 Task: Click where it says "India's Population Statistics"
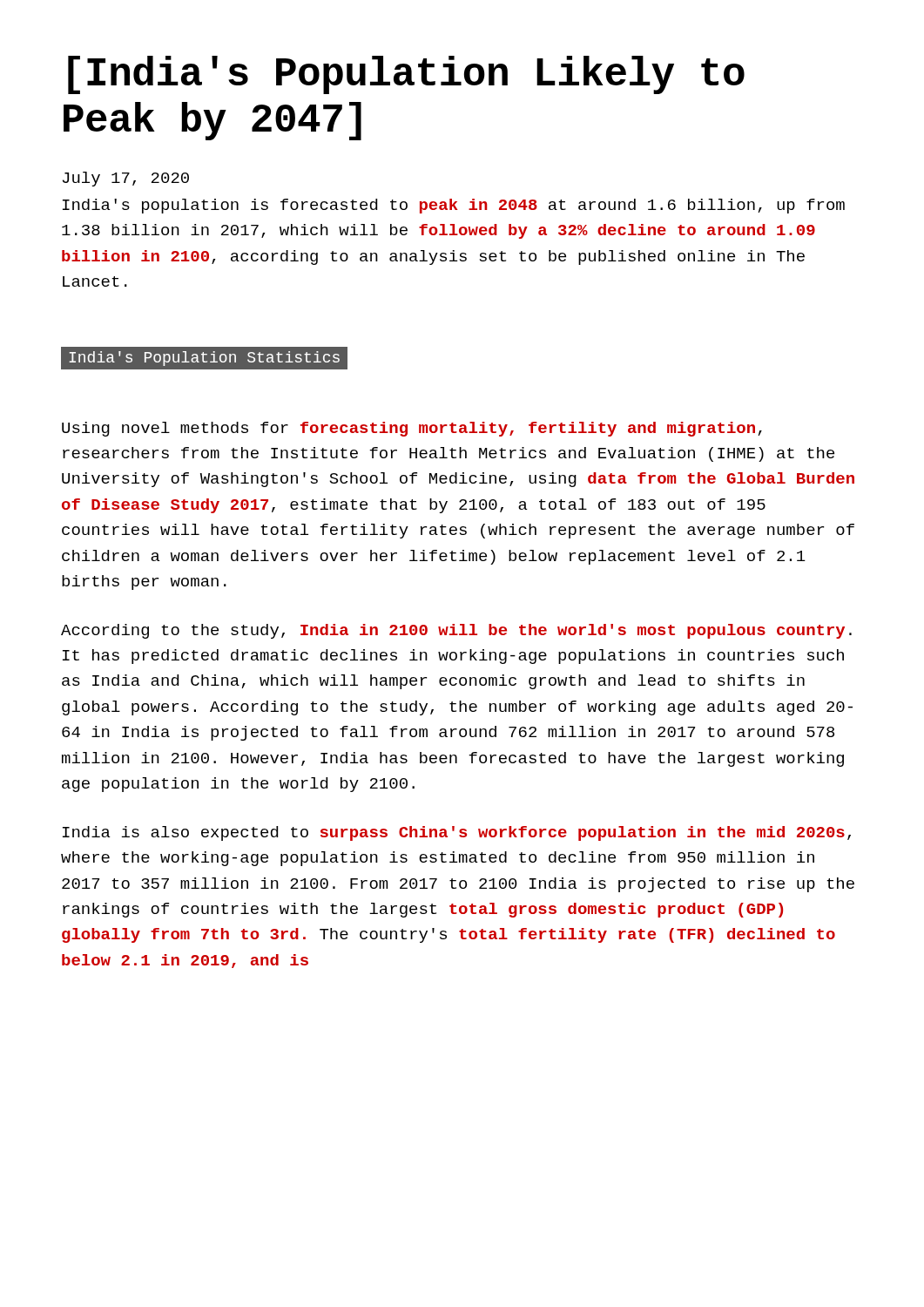tap(204, 358)
